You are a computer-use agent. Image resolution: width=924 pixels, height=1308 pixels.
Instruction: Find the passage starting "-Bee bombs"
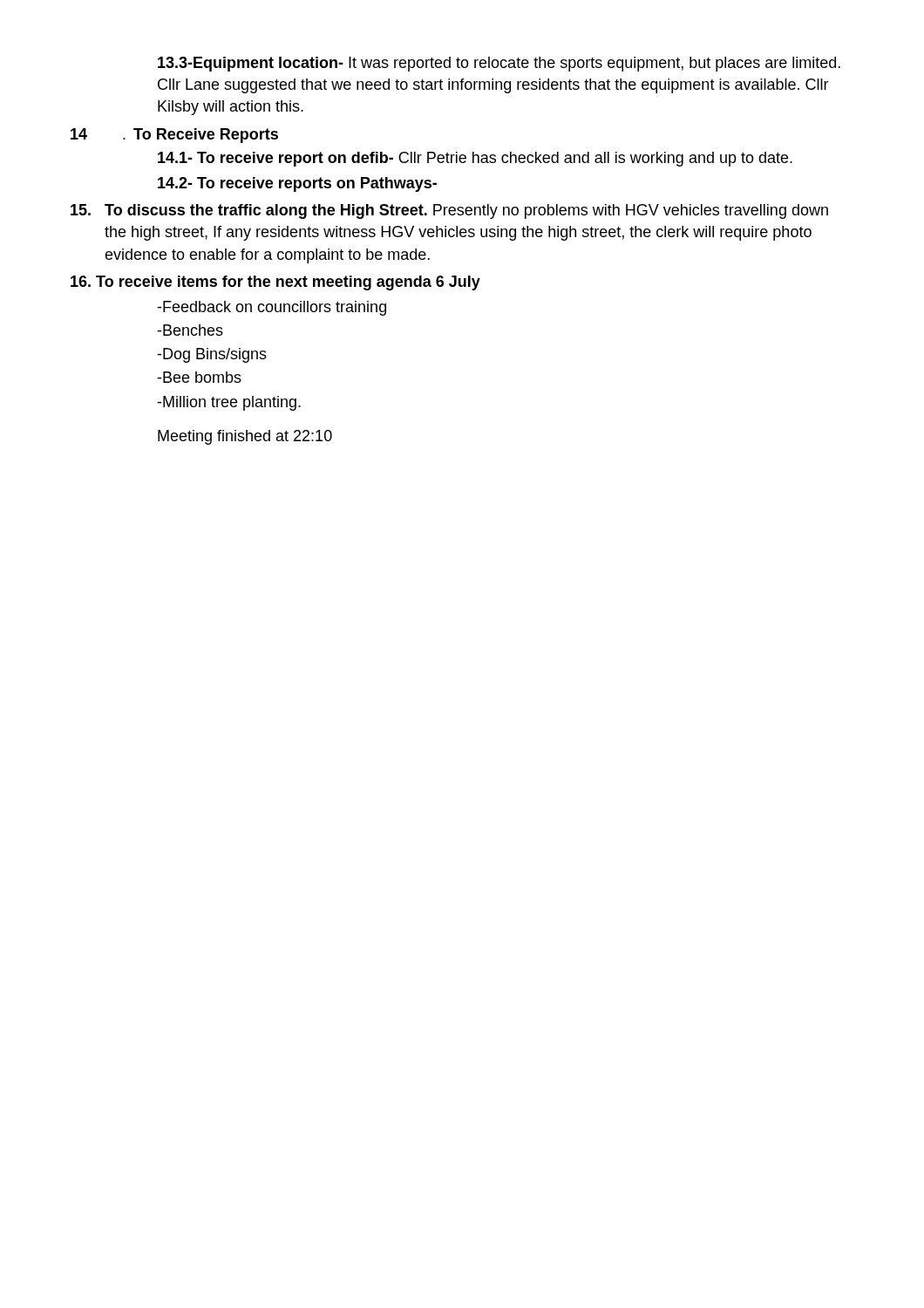coord(199,378)
